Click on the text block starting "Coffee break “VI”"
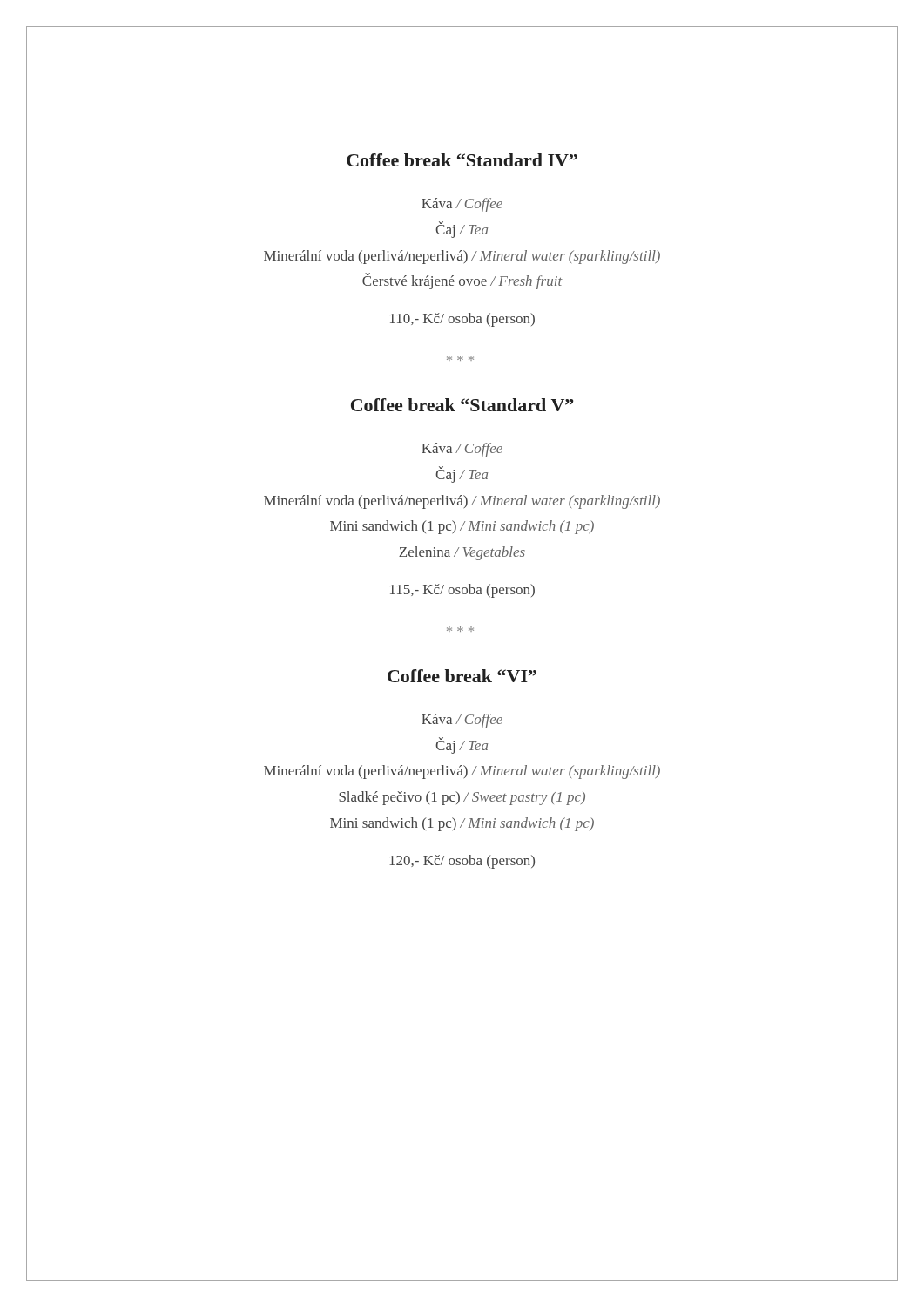Viewport: 924px width, 1307px height. (x=462, y=676)
